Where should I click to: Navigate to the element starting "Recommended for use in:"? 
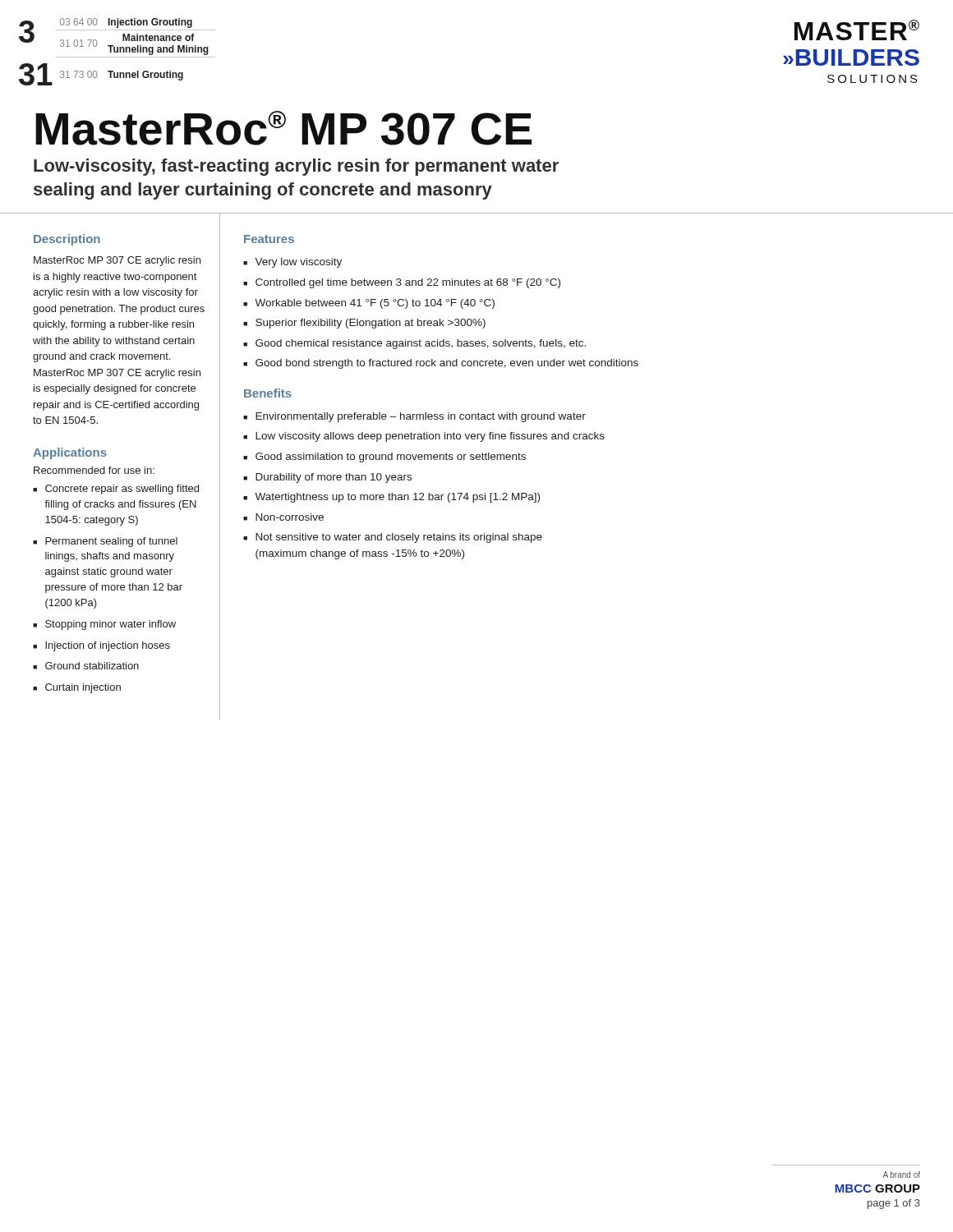[x=94, y=470]
